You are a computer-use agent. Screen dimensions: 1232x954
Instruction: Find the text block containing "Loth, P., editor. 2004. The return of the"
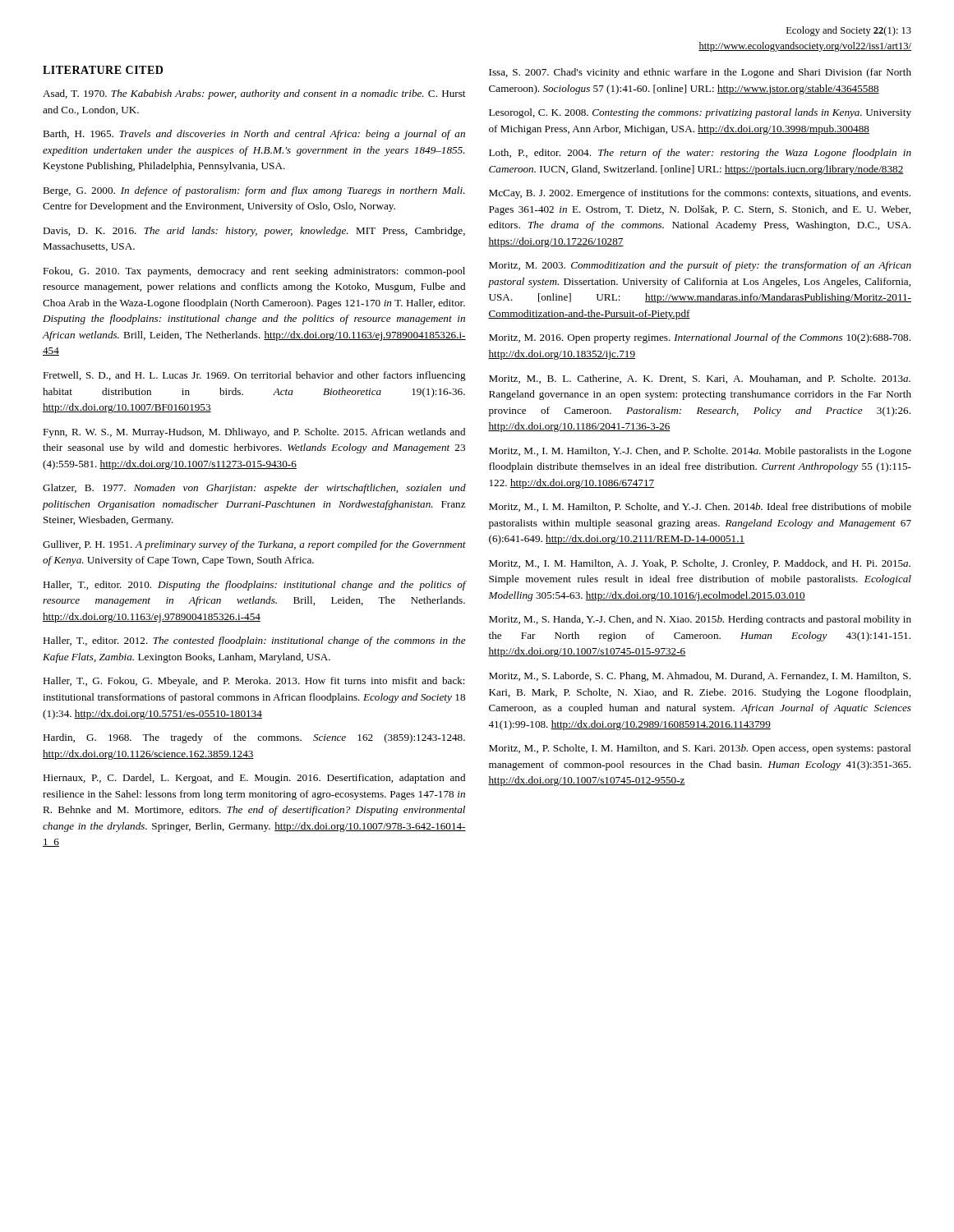tap(700, 161)
